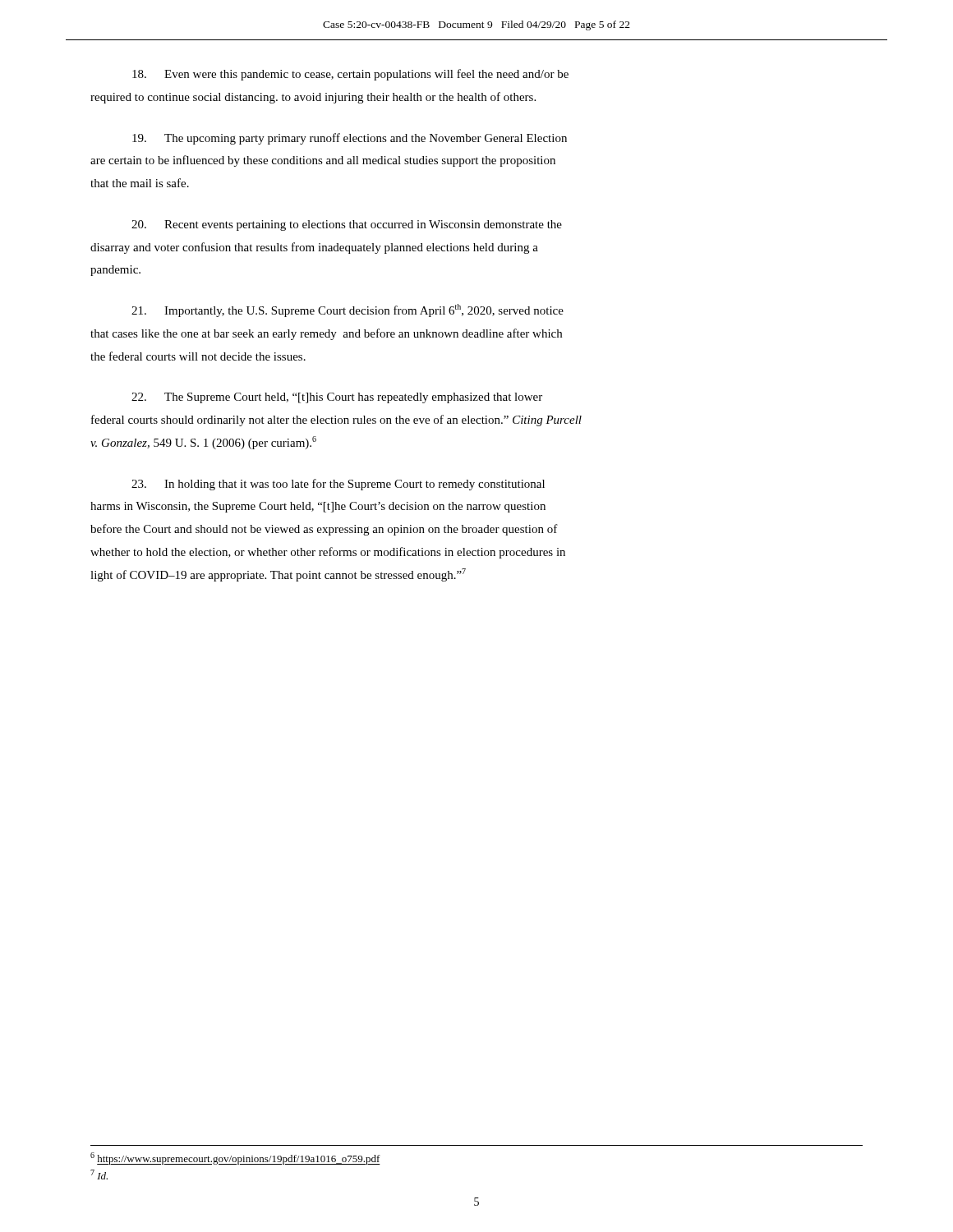
Task: Select the text block with the text "Even were this"
Action: click(476, 86)
